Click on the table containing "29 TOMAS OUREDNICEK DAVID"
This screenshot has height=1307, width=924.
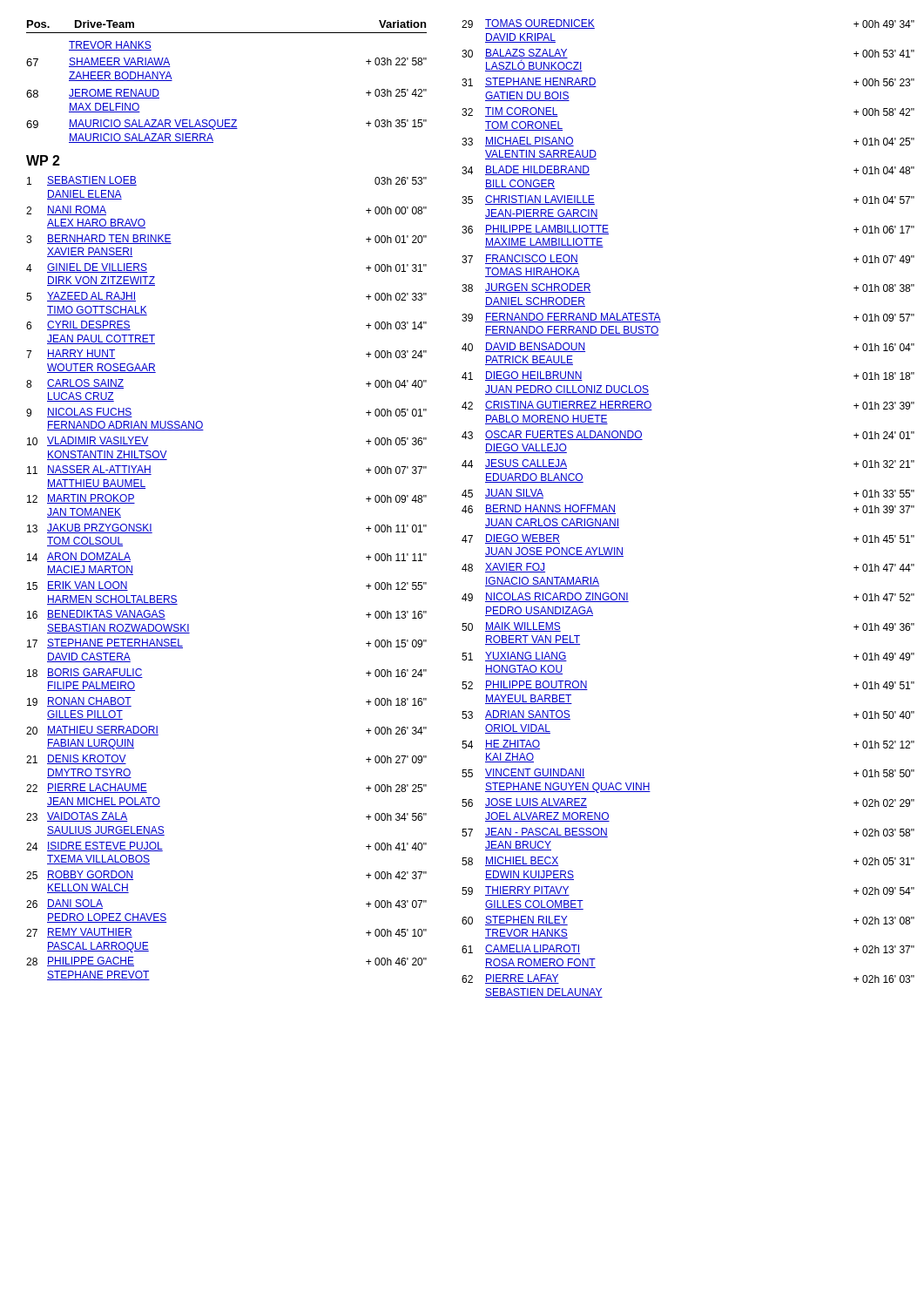[x=688, y=509]
